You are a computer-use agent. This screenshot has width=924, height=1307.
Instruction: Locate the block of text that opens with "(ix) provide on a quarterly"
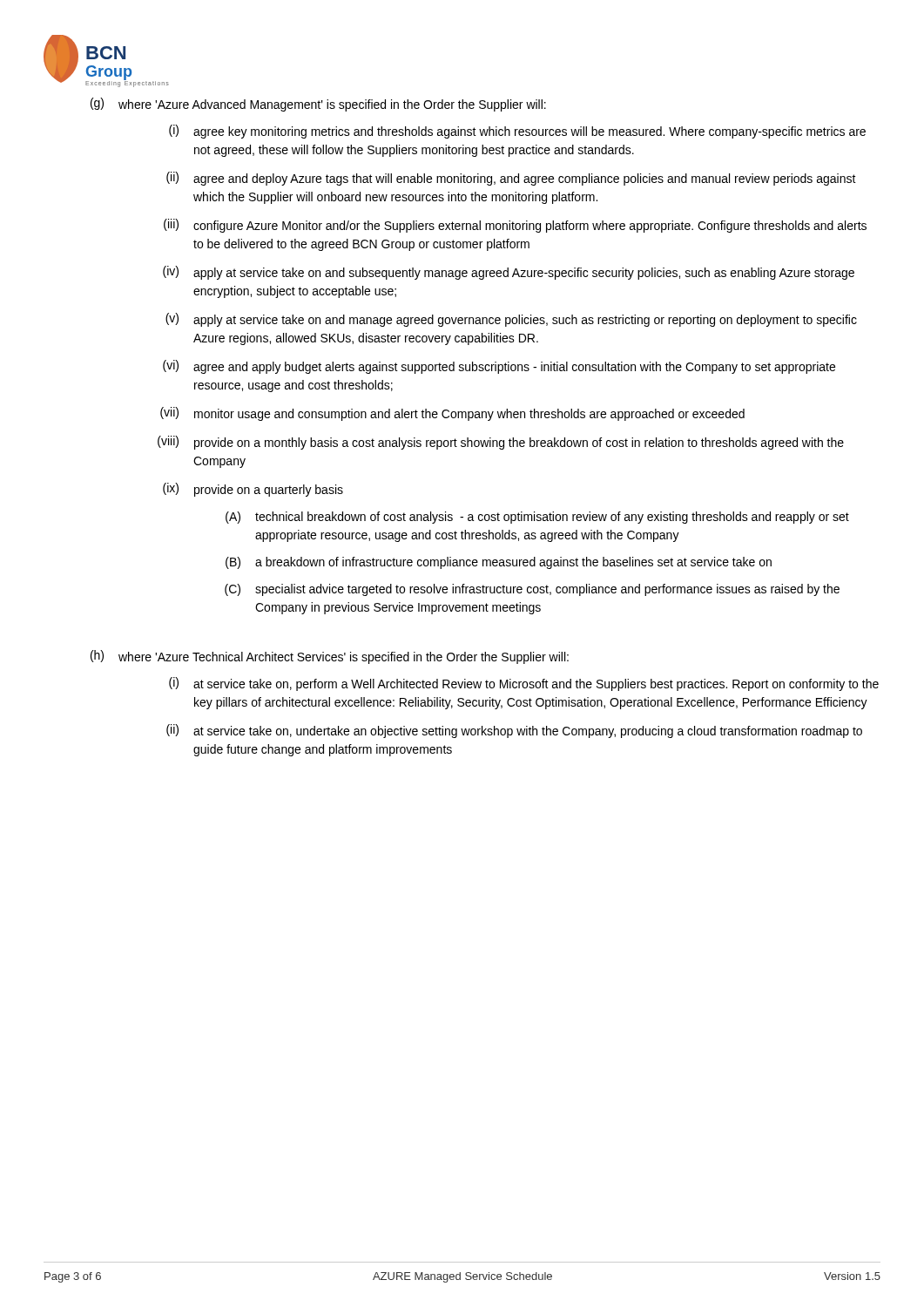(x=499, y=553)
